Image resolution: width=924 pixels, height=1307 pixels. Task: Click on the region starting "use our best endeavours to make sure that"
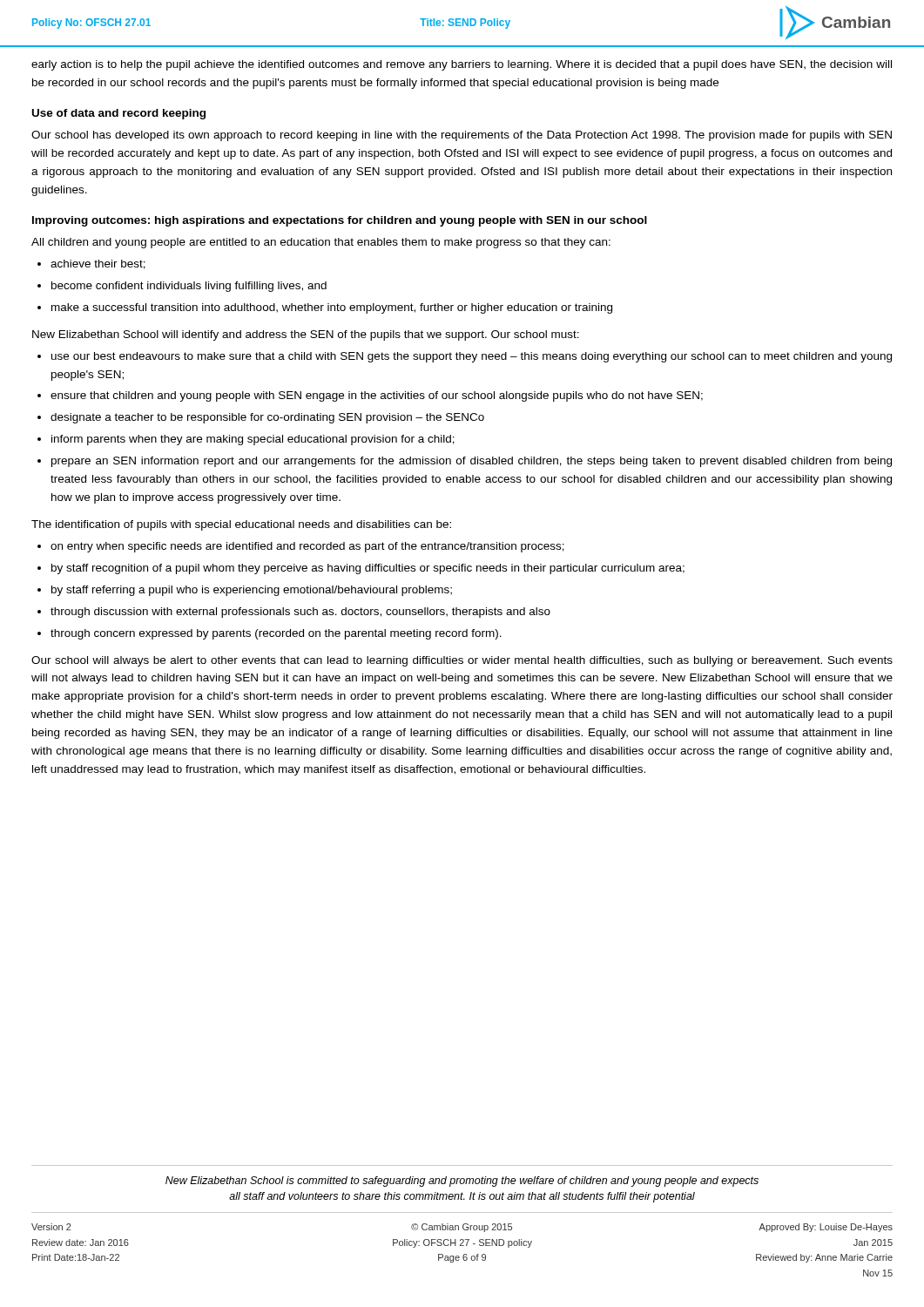click(472, 365)
